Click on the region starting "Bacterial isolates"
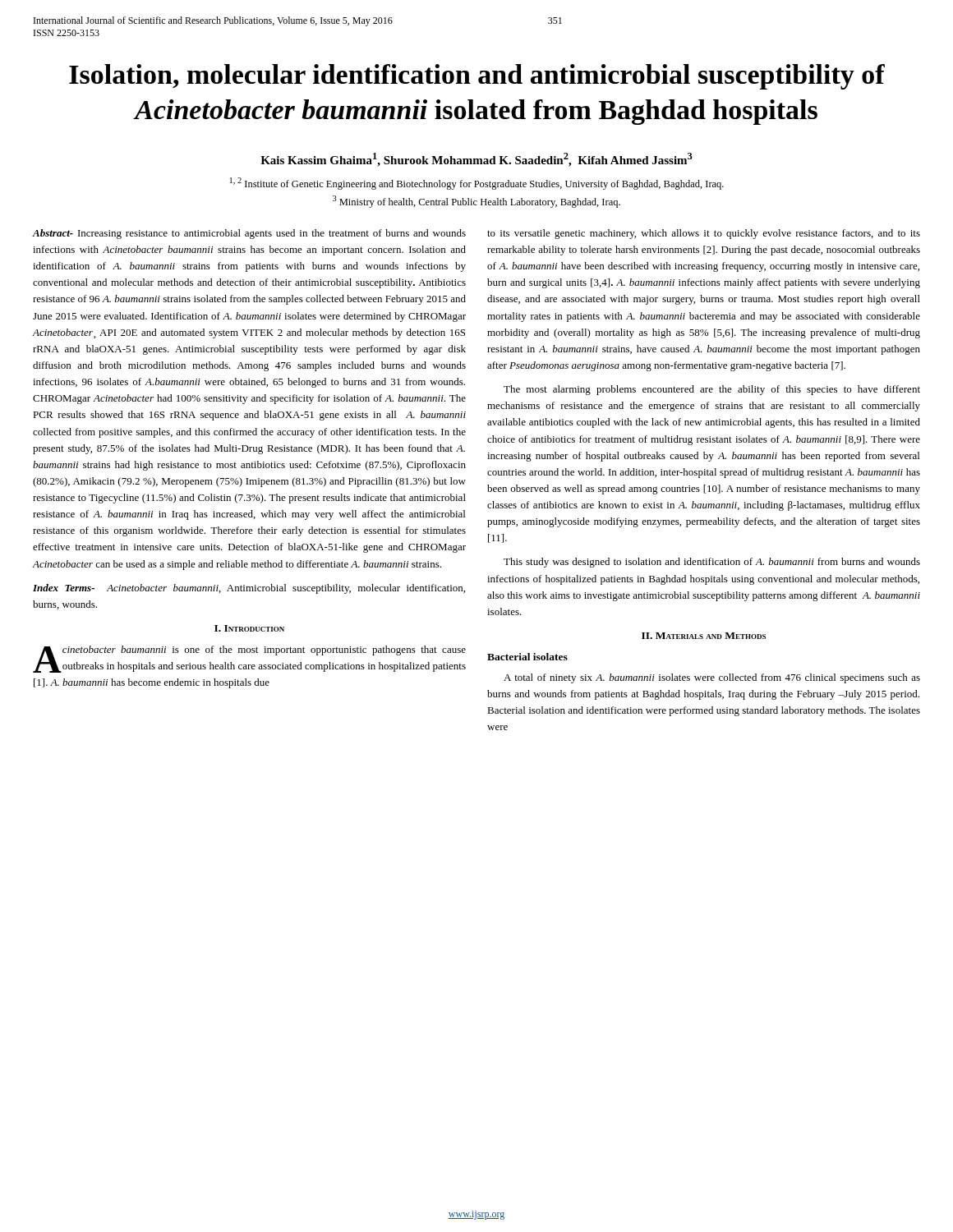This screenshot has width=953, height=1232. pyautogui.click(x=527, y=657)
